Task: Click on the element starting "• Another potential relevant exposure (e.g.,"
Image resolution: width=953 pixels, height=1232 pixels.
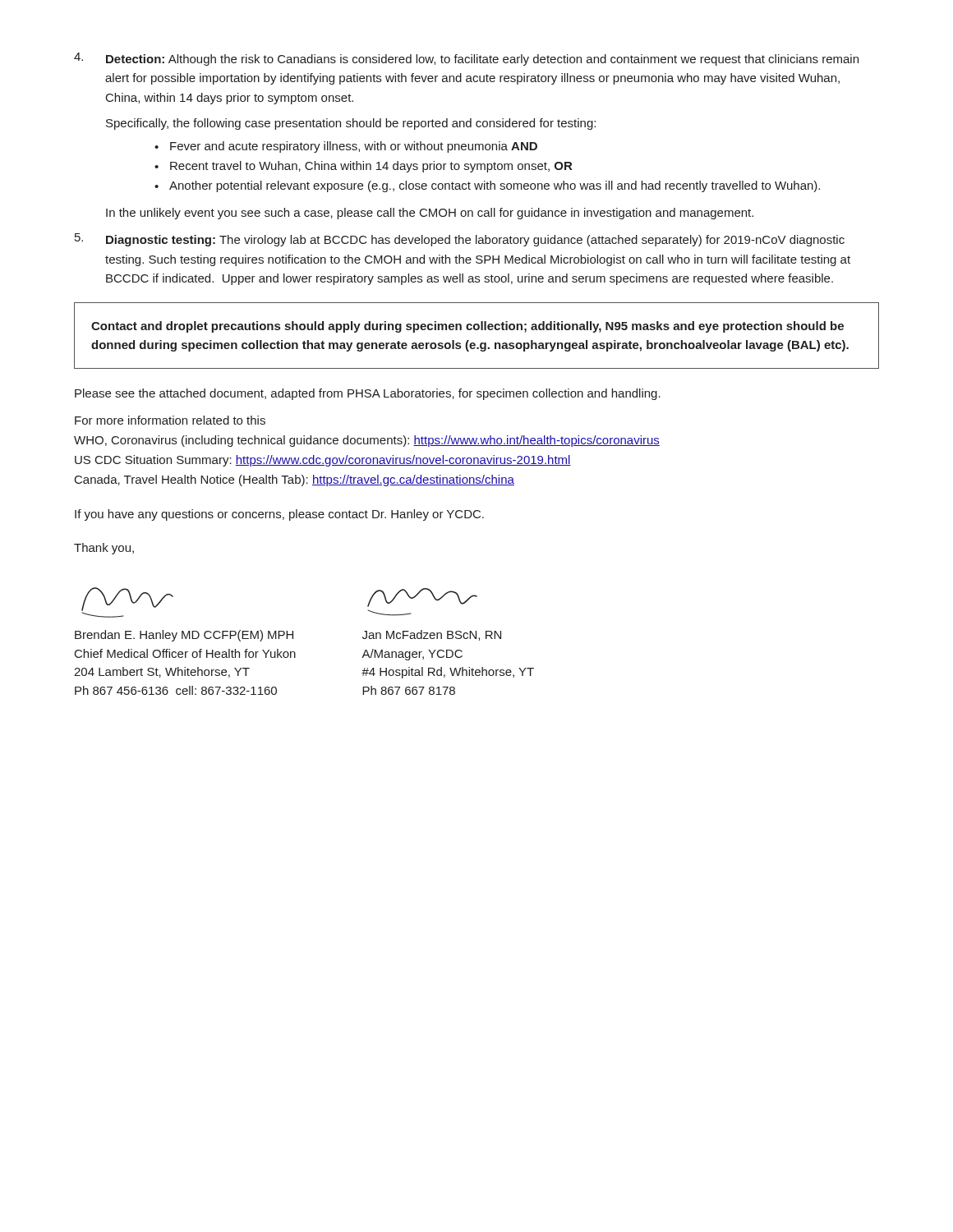Action: pyautogui.click(x=517, y=186)
